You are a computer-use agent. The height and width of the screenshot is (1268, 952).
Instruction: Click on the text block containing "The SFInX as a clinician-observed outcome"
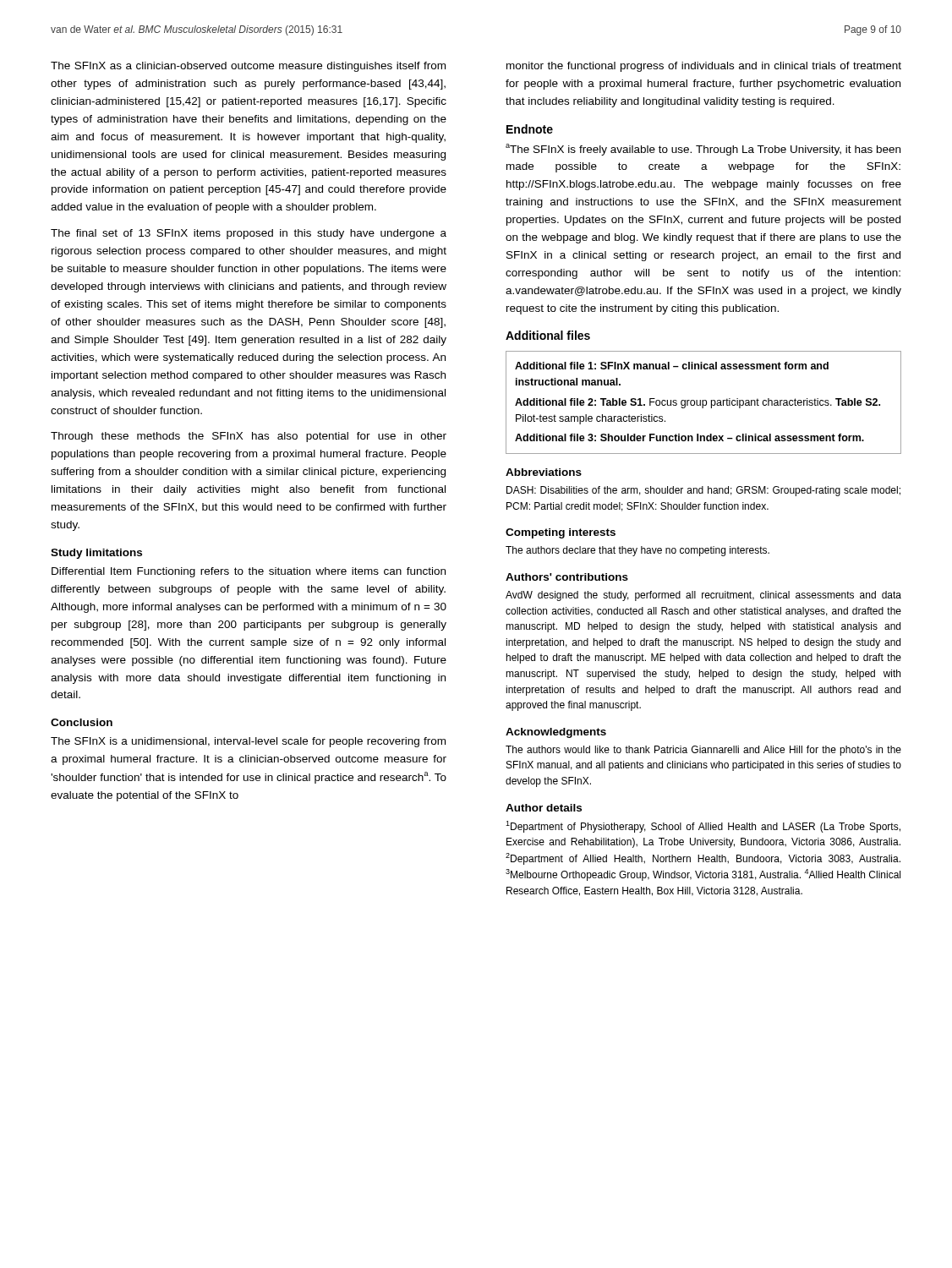[x=249, y=137]
